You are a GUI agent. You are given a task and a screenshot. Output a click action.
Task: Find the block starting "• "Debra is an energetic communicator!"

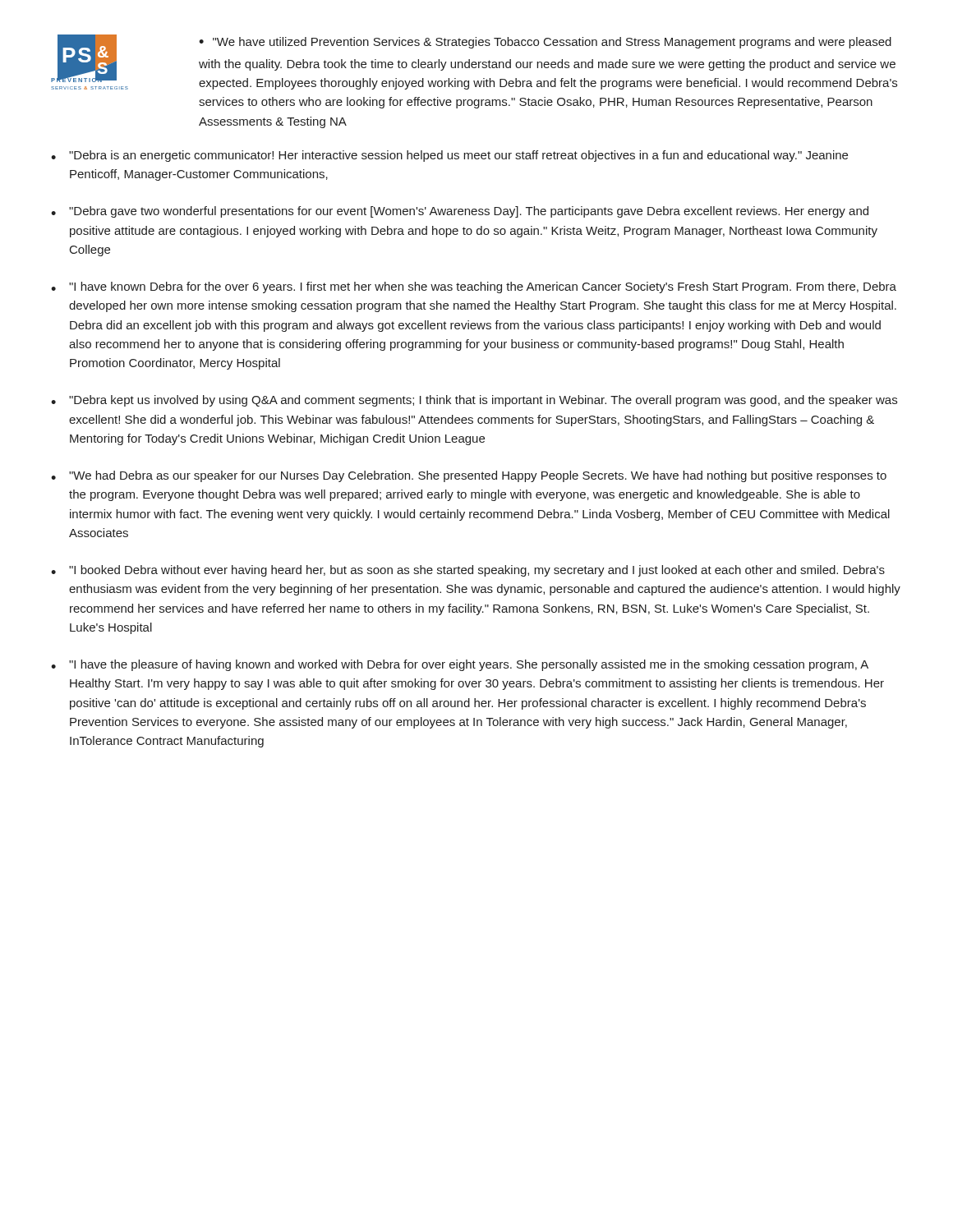[476, 164]
